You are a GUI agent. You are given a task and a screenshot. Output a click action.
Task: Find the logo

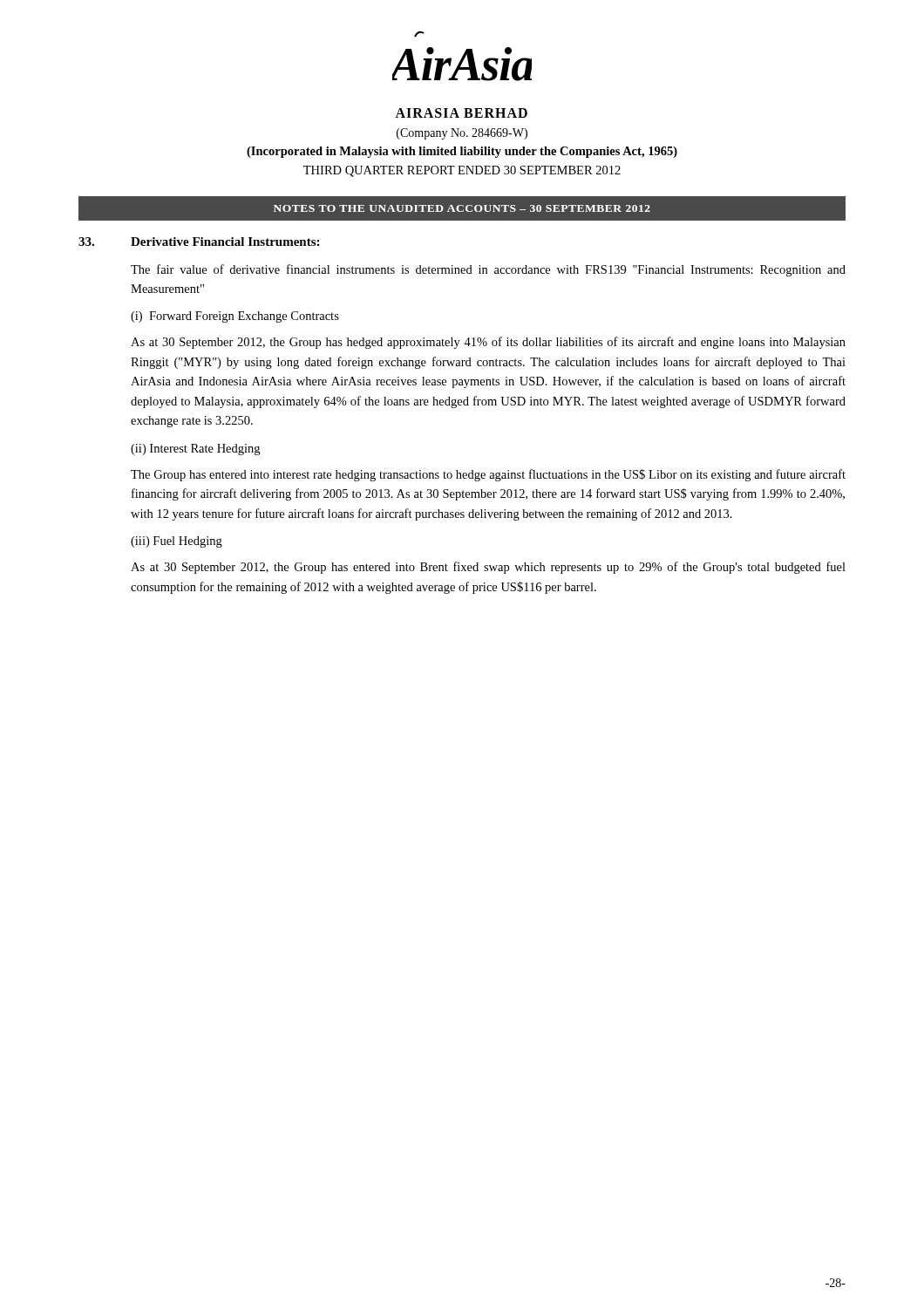(462, 63)
